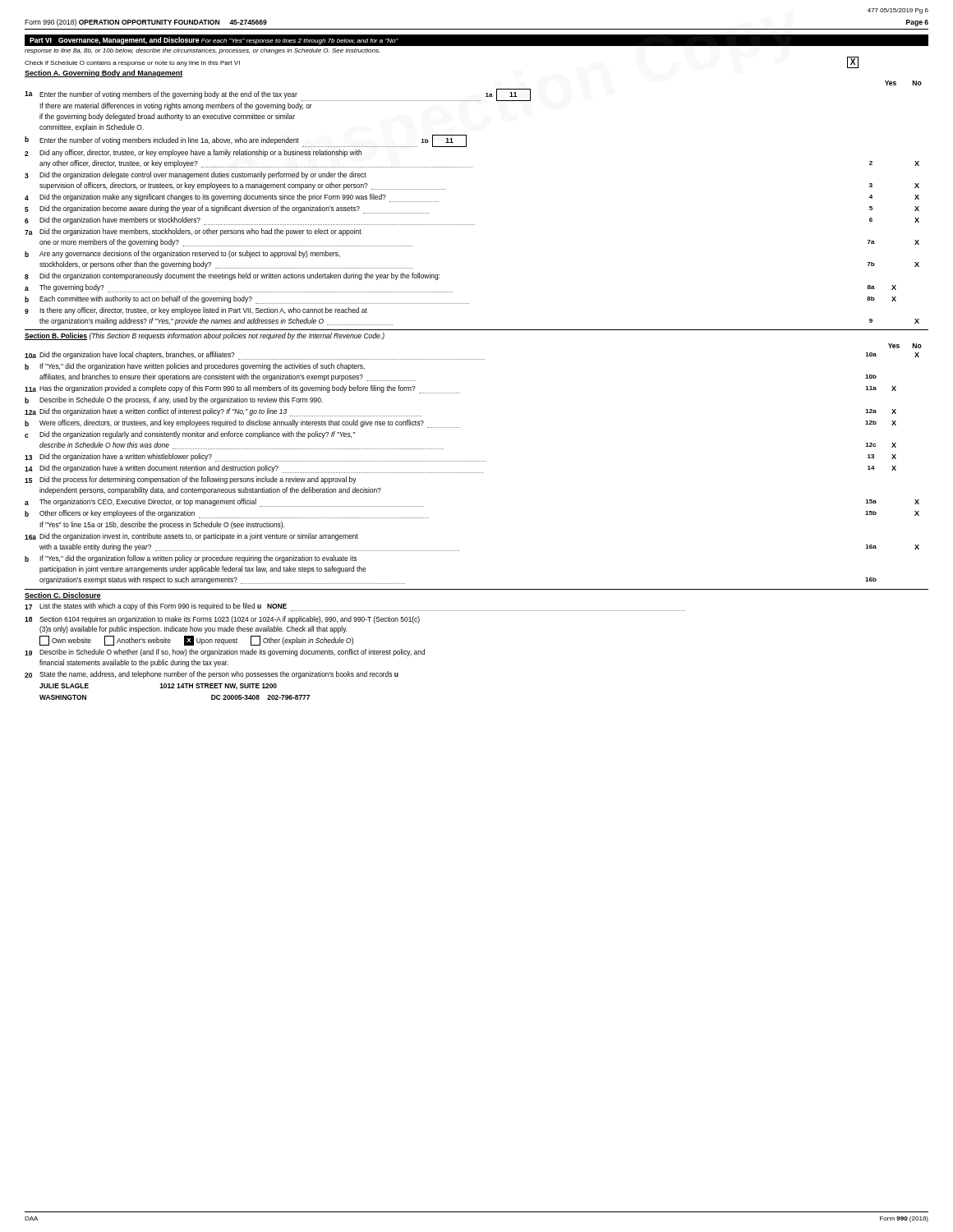Find the section header on this page that starts "Section B. Policies (This Section"
The image size is (953, 1232).
205,336
